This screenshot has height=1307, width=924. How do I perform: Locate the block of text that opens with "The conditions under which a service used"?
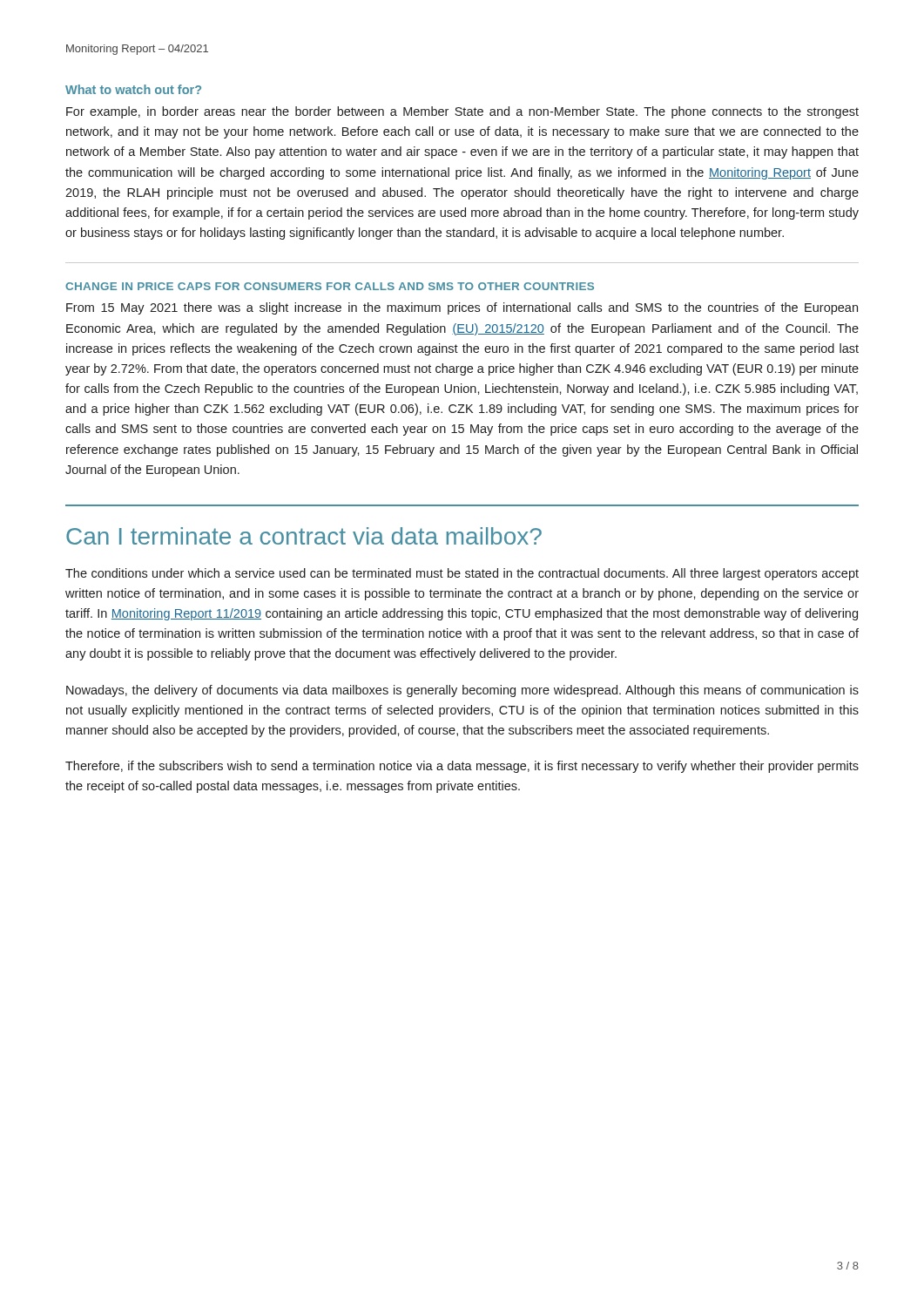[x=462, y=613]
